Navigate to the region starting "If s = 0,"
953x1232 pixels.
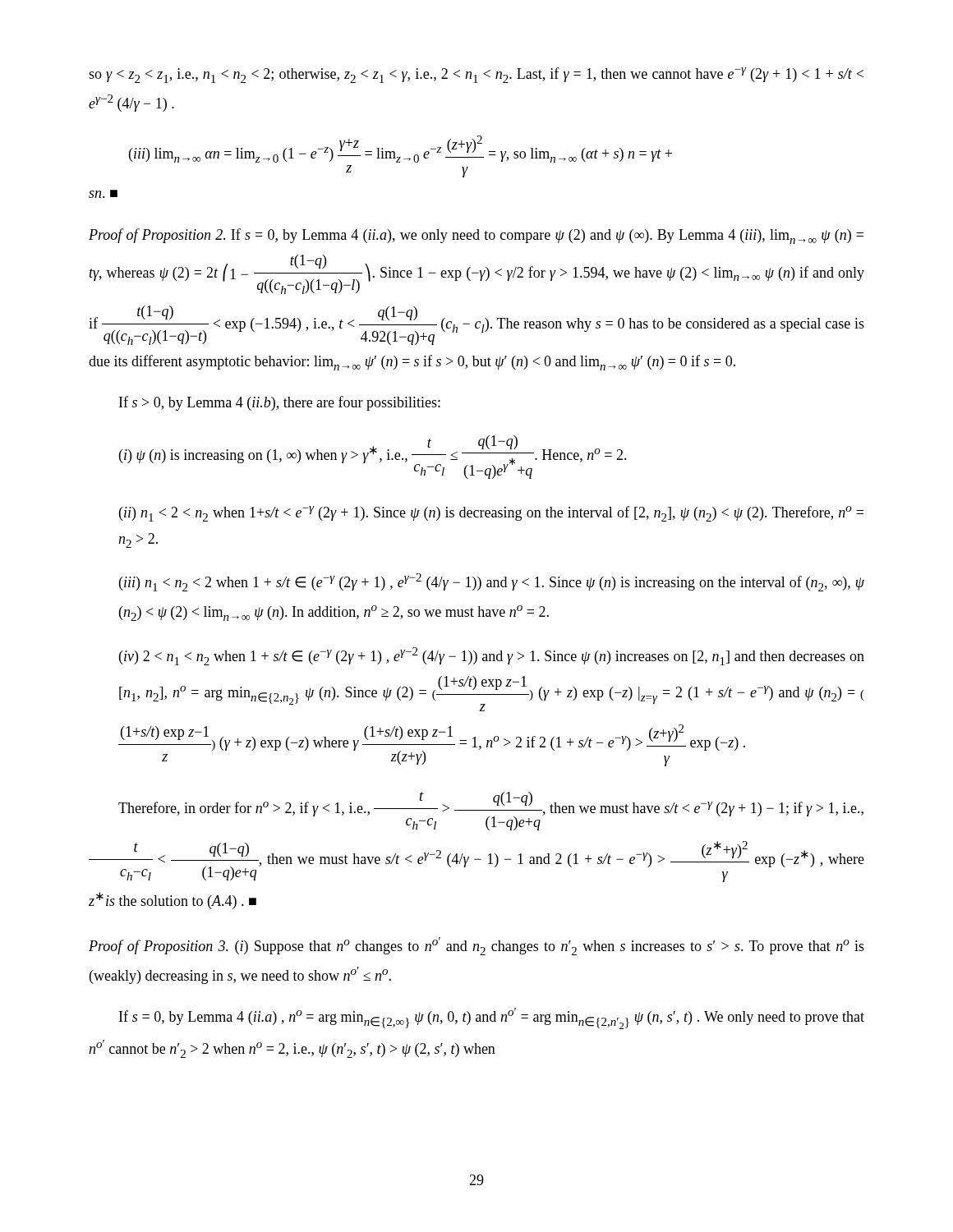tap(476, 1033)
